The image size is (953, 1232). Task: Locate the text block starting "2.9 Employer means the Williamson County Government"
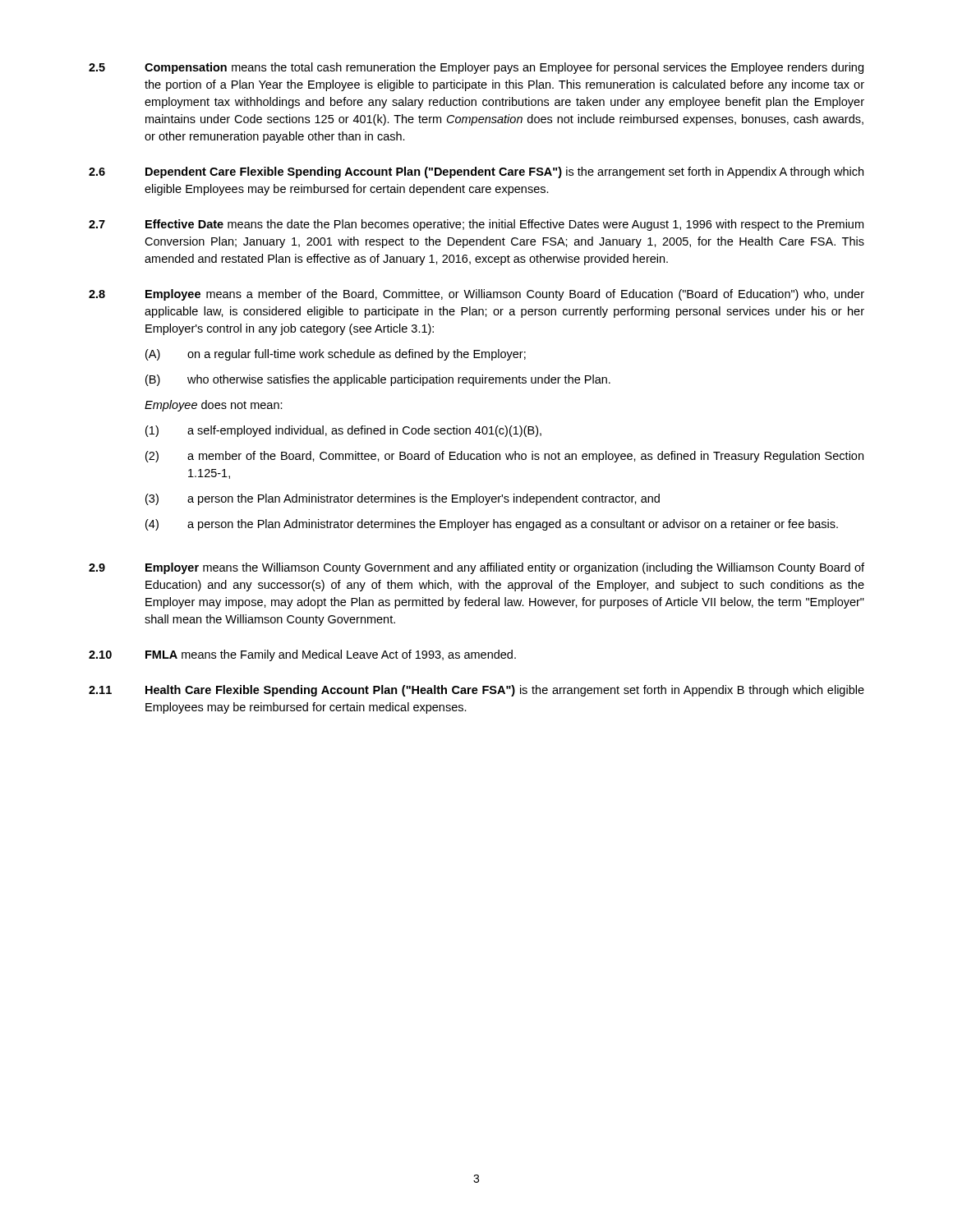tap(476, 594)
